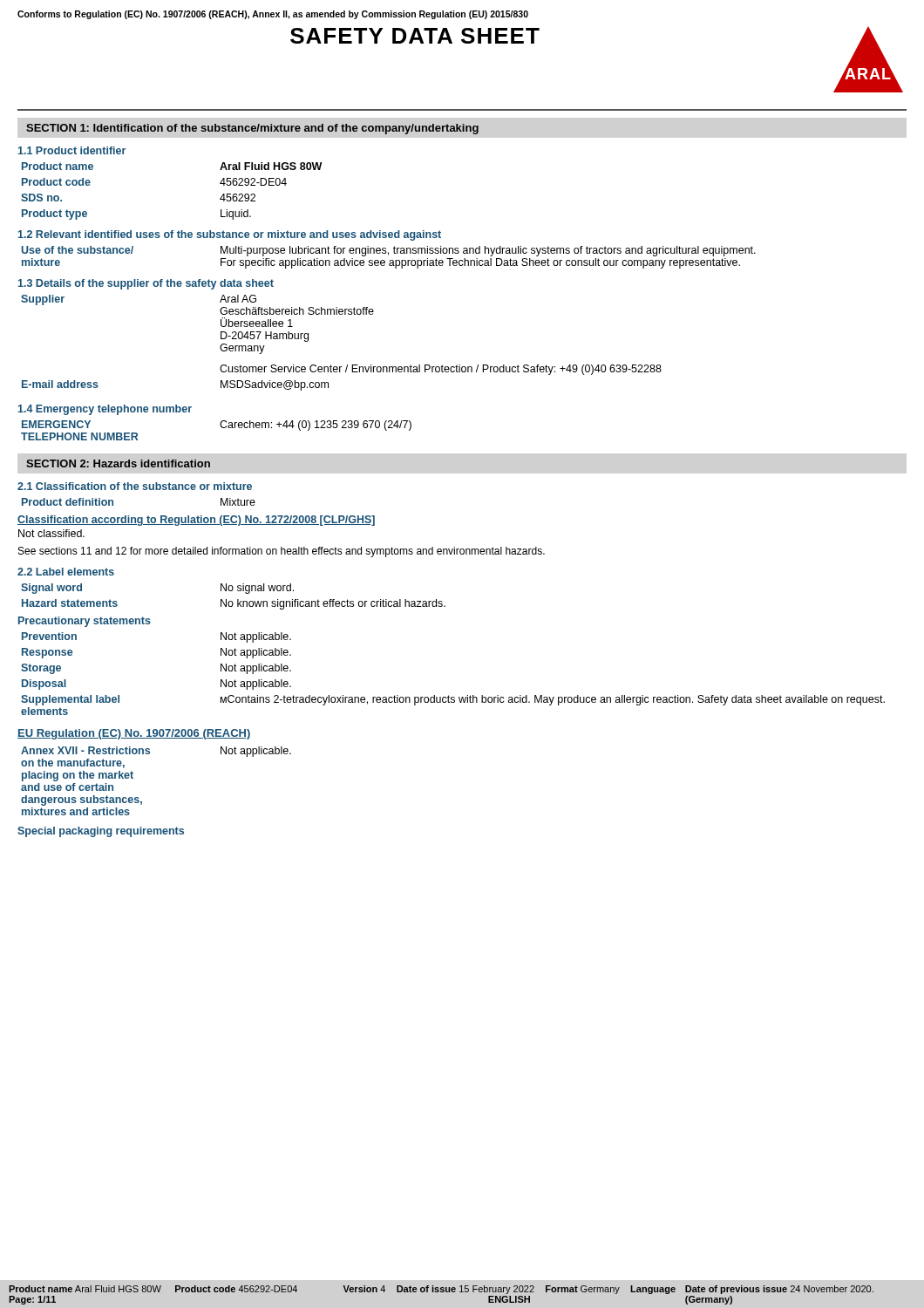This screenshot has height=1308, width=924.
Task: Where does it say "Precautionary statements"?
Action: coord(84,621)
